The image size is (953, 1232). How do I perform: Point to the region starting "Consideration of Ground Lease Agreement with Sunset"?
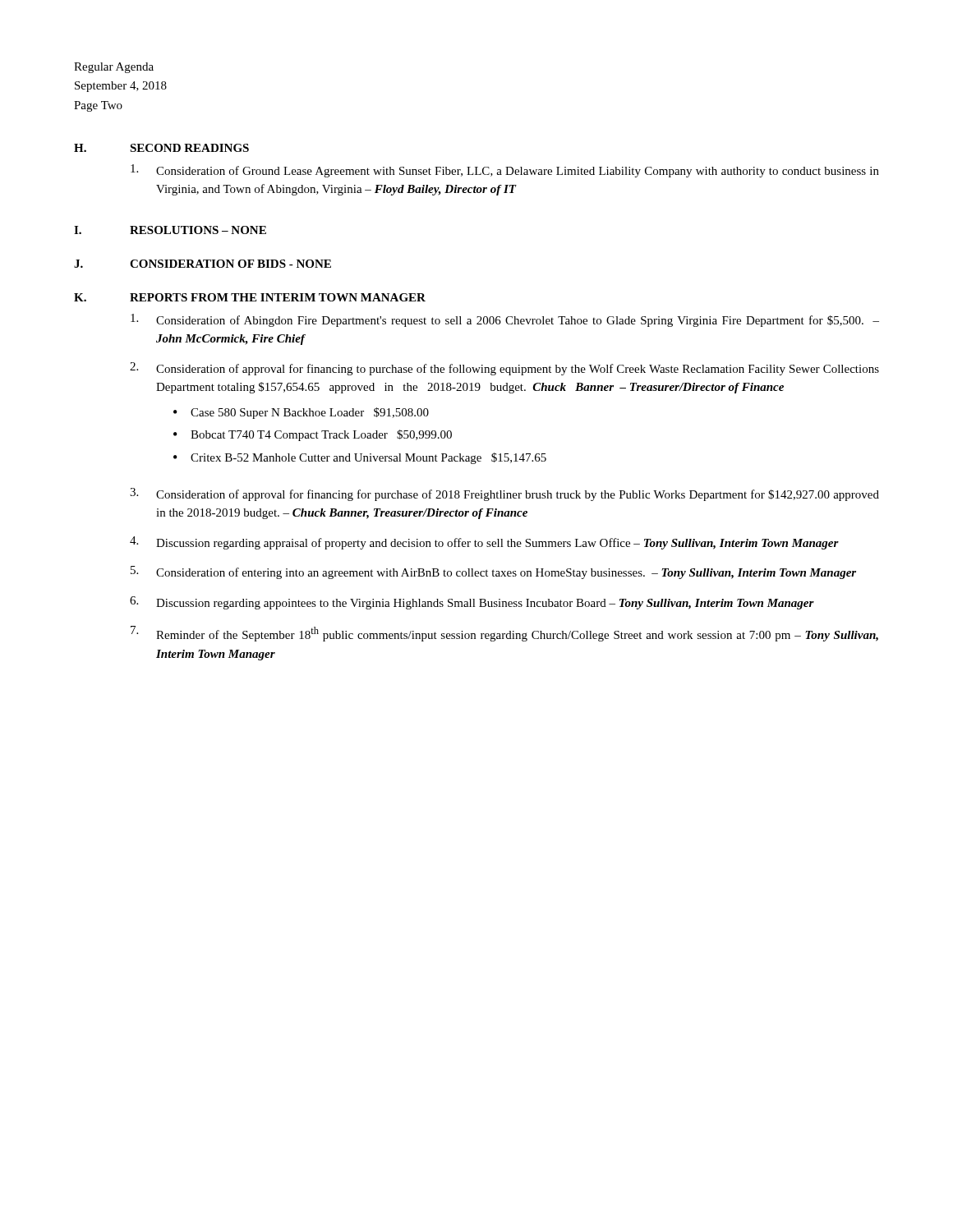point(518,180)
